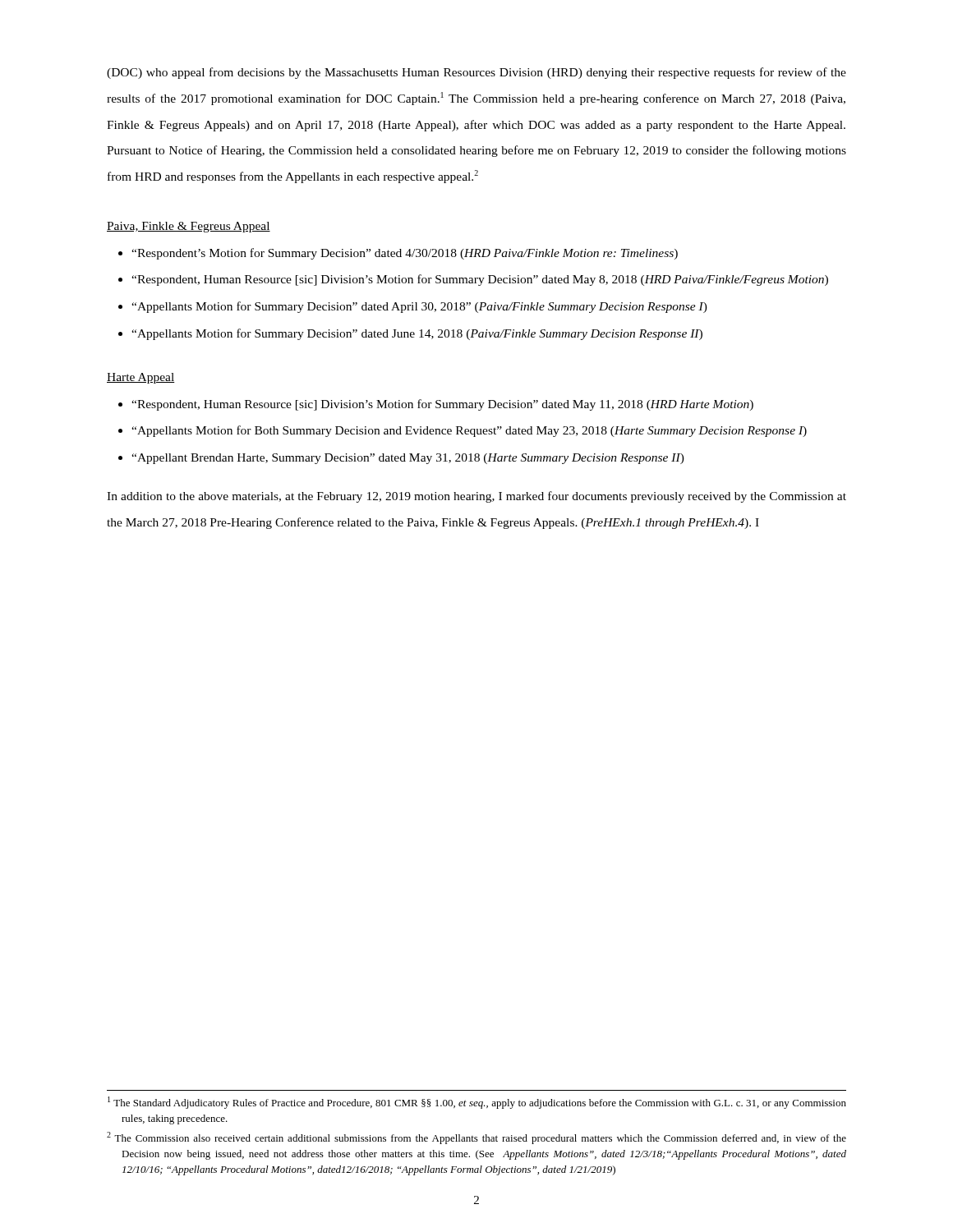
Task: Find "Paiva, Finkle & Fegreus Appeal" on this page
Action: (188, 225)
